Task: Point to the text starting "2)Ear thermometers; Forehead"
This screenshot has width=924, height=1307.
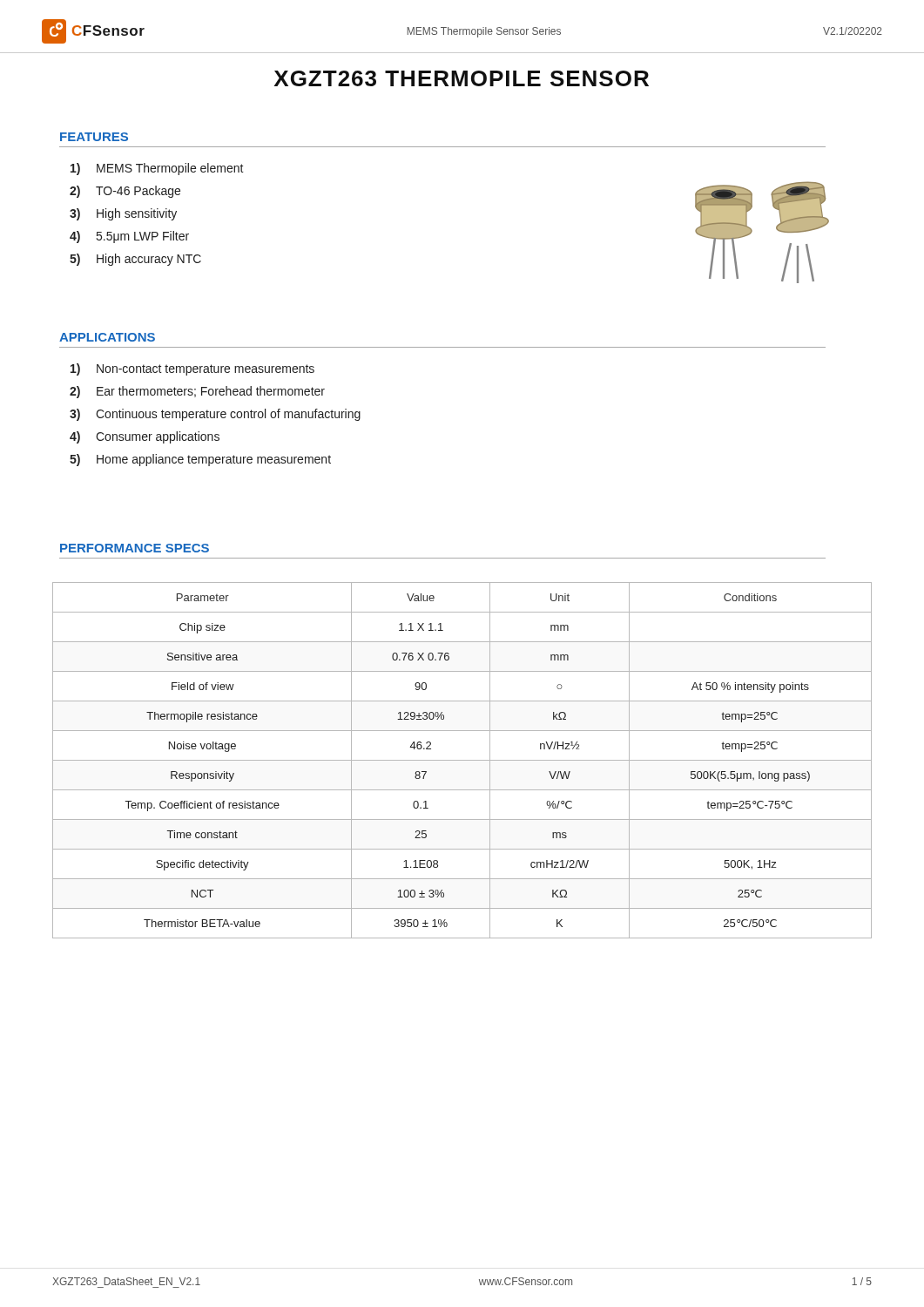Action: [197, 391]
